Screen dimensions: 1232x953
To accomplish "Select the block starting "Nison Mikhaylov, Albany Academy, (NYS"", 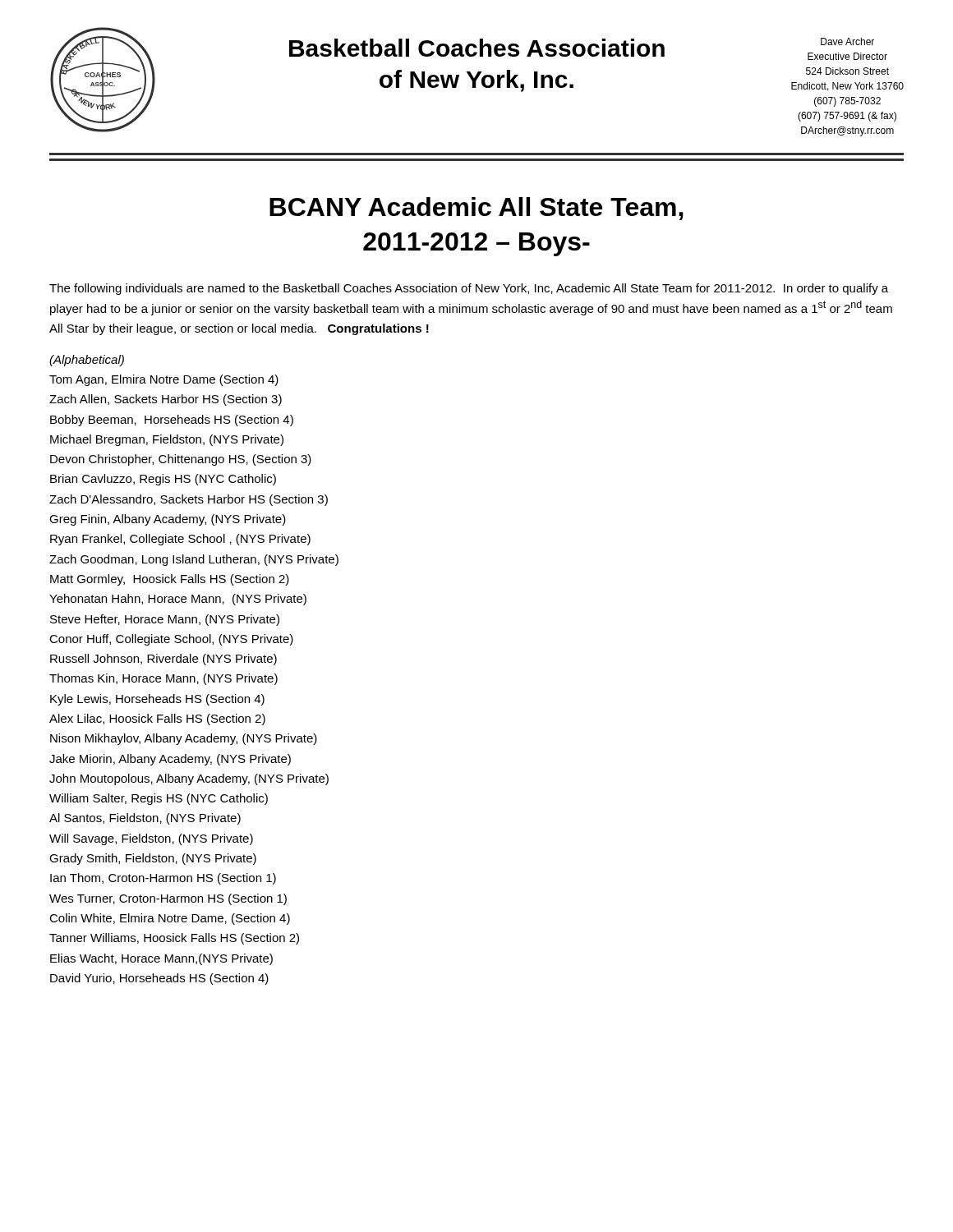I will 183,738.
